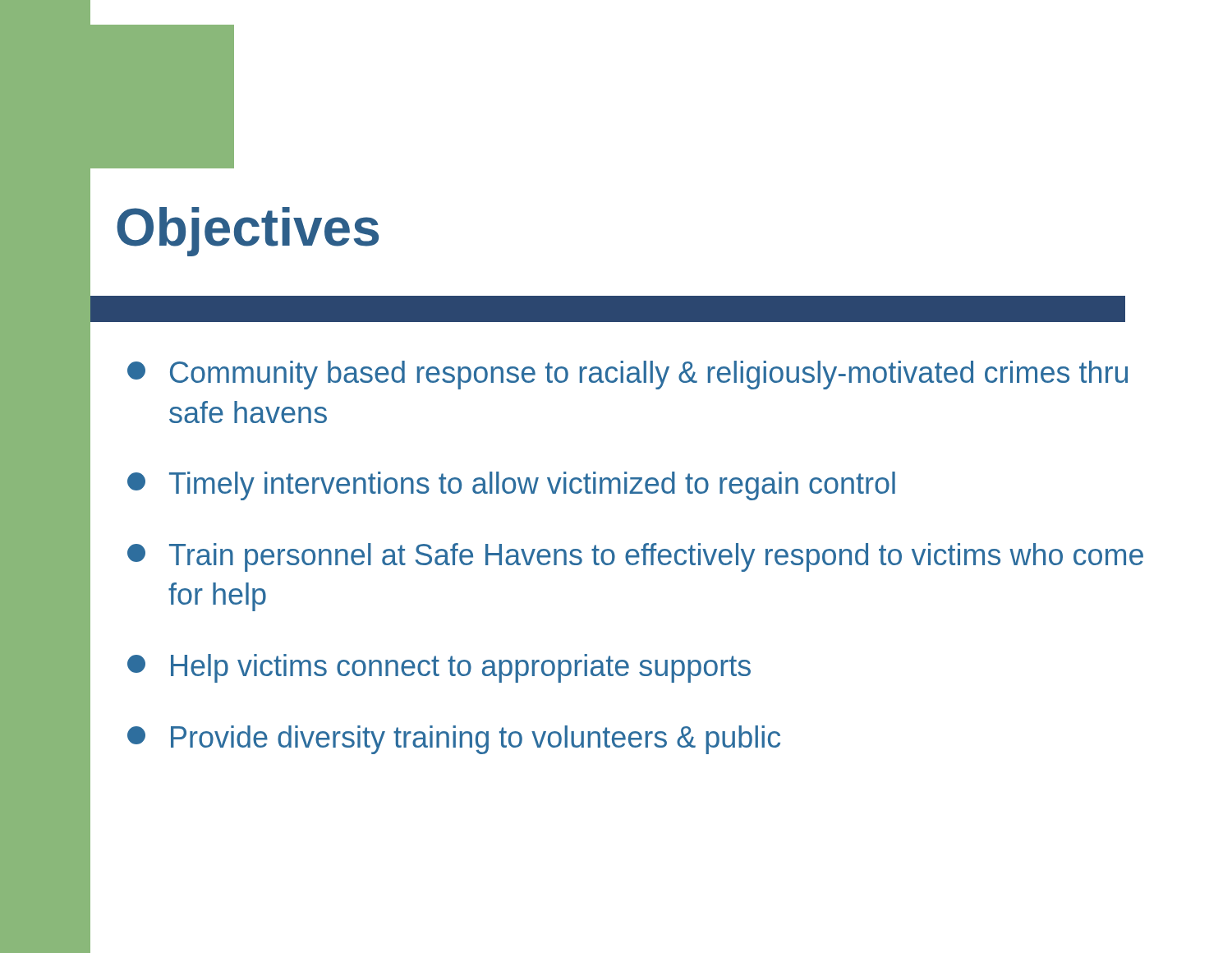Image resolution: width=1232 pixels, height=953 pixels.
Task: Find the region starting "Train personnel at"
Action: point(641,575)
